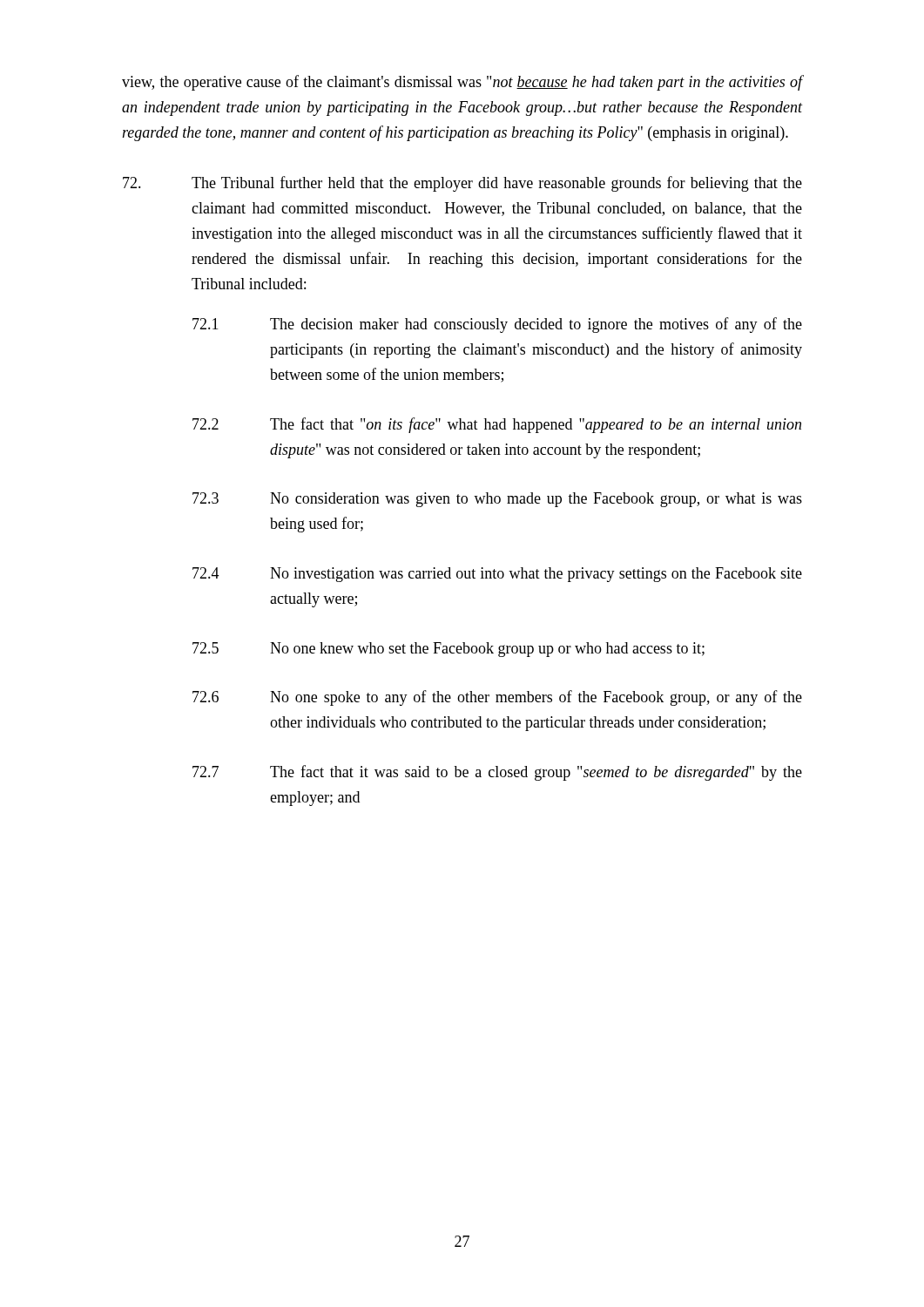
Task: Point to the text starting "72.4 No investigation"
Action: (497, 586)
